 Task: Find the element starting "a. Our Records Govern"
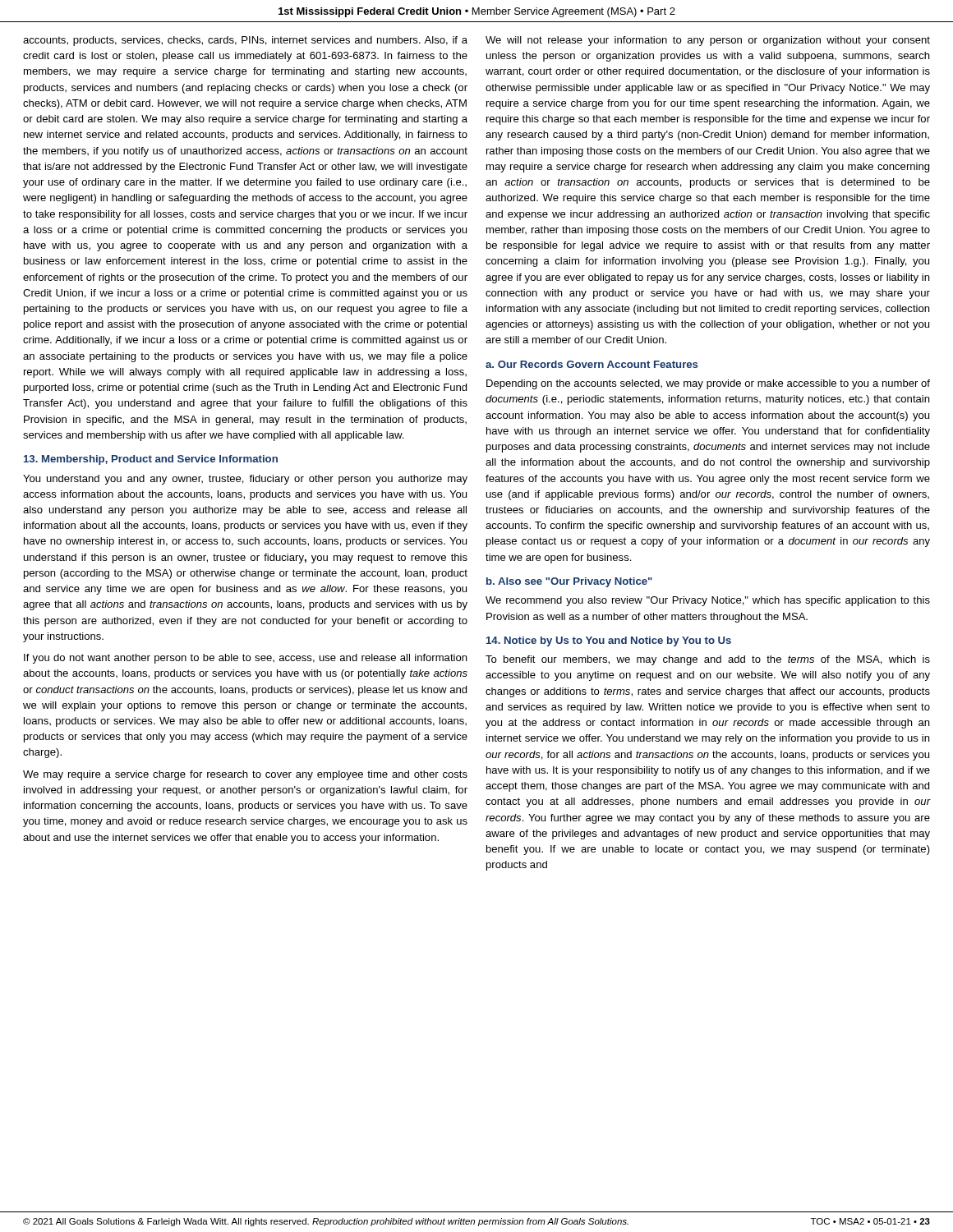point(592,364)
